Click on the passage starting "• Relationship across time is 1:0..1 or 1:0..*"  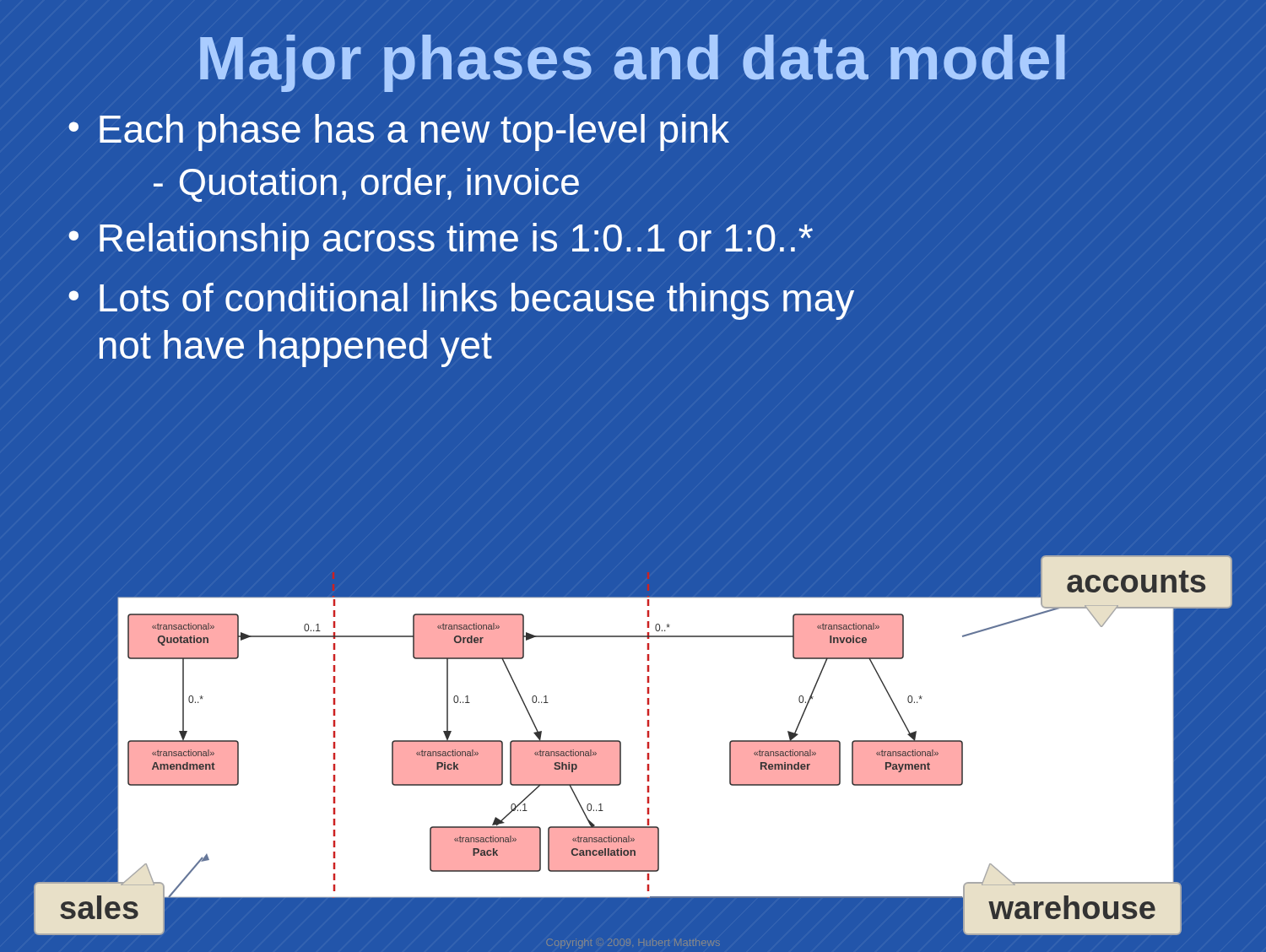point(667,238)
